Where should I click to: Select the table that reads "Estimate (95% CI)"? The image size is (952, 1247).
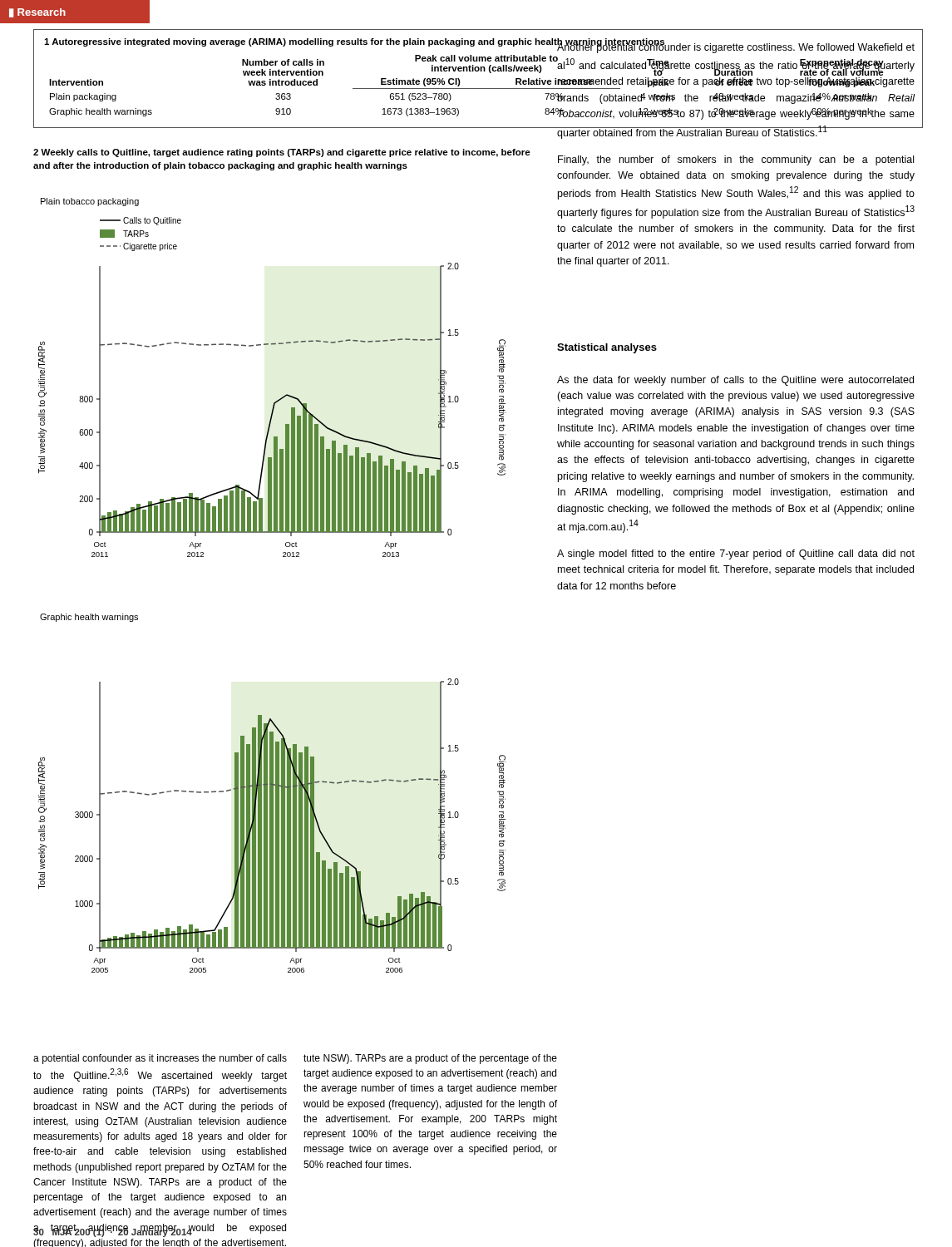(x=478, y=79)
